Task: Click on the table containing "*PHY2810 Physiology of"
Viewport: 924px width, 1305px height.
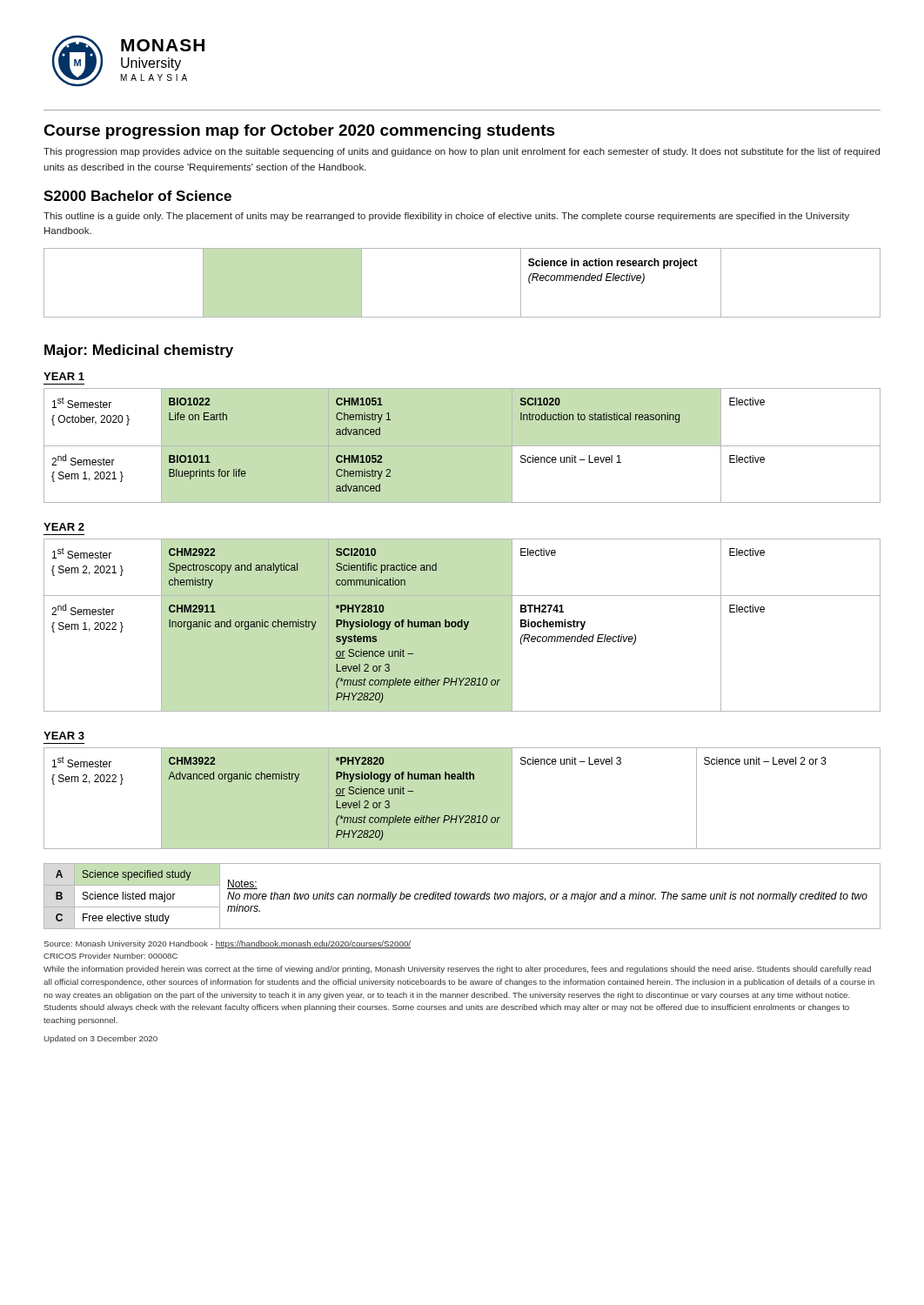Action: (x=462, y=625)
